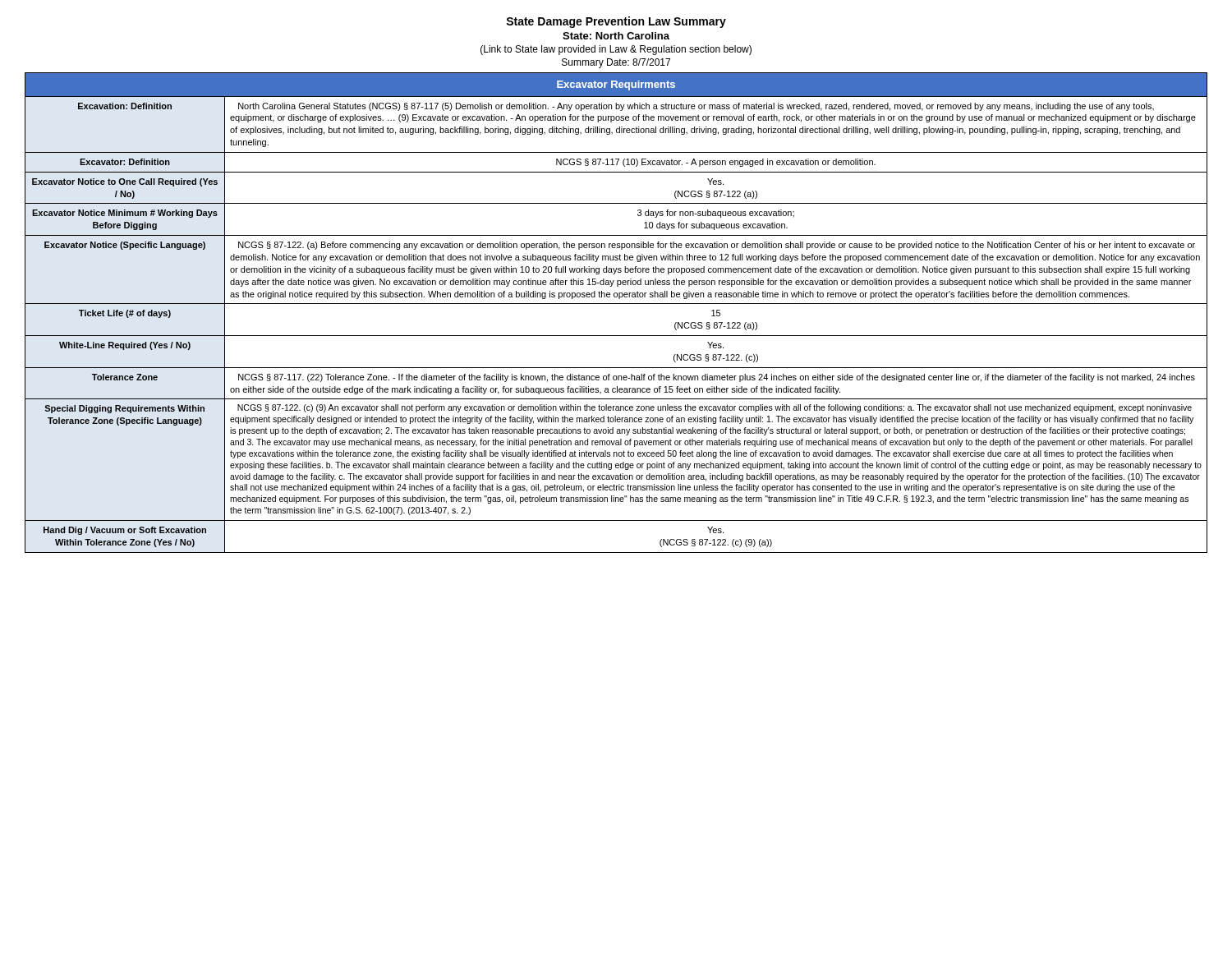Locate the text "State: North Carolina"
This screenshot has width=1232, height=953.
[x=616, y=36]
